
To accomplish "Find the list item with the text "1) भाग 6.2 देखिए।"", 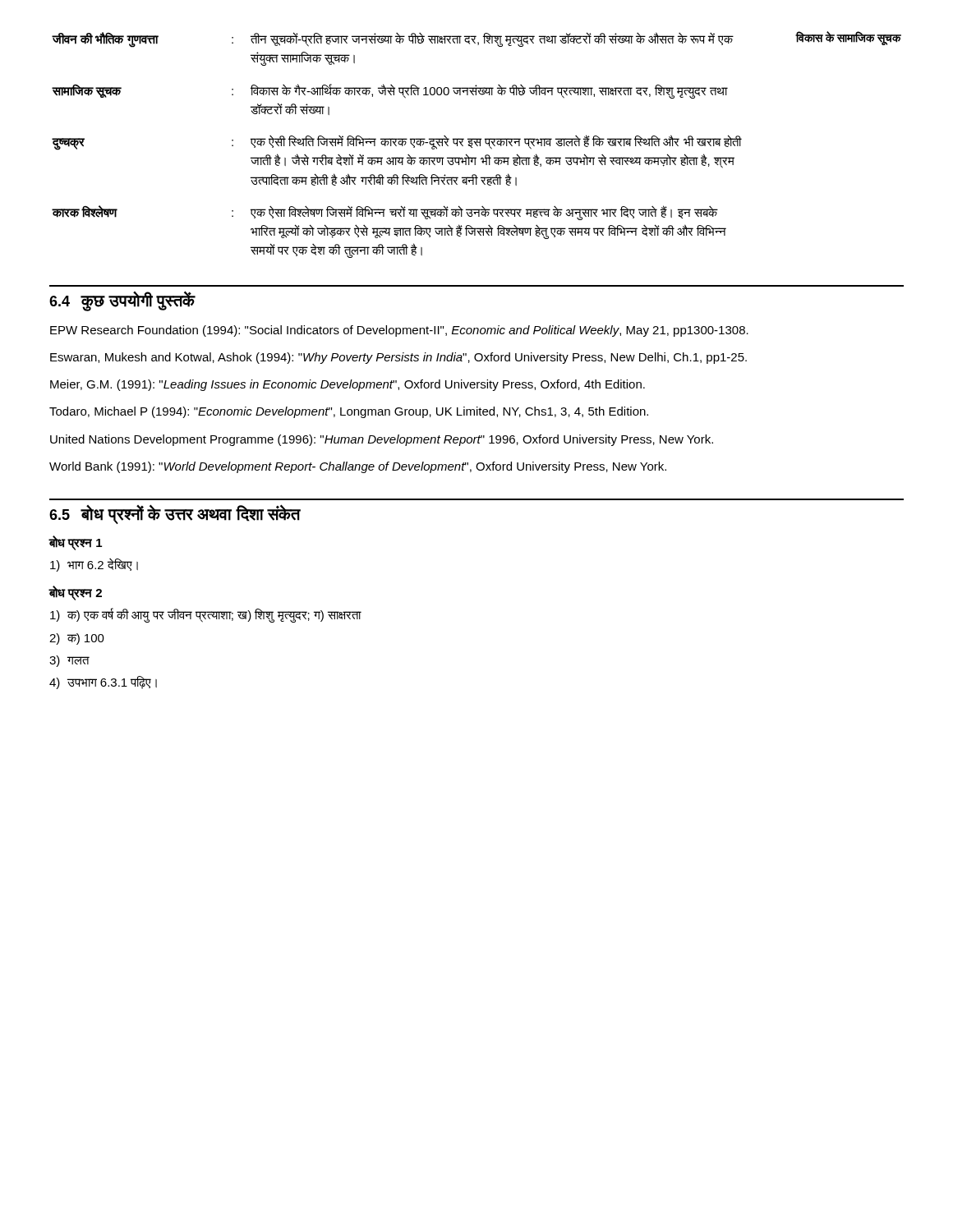I will tap(95, 565).
